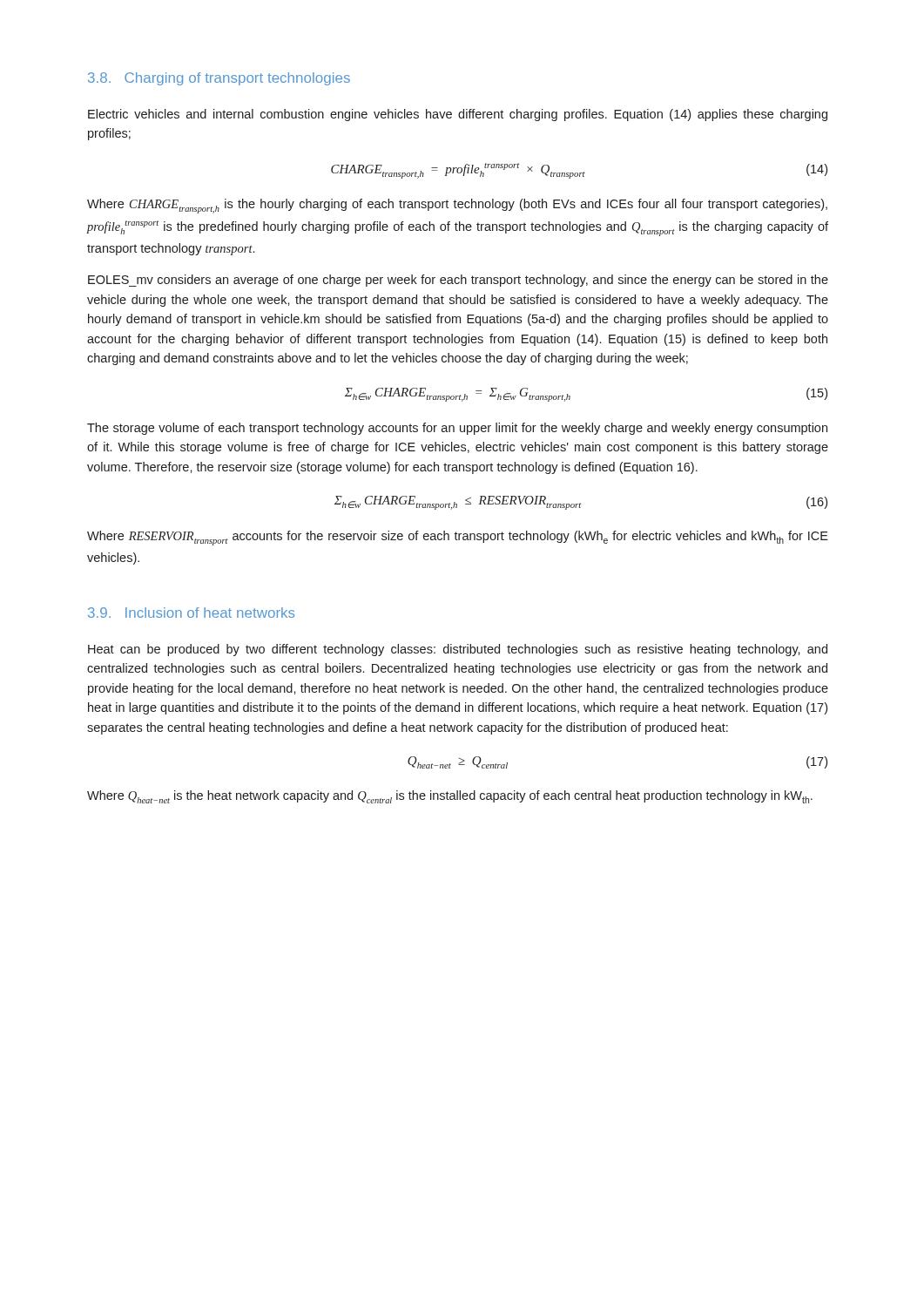Point to the block beginning "Heat can be"
Image resolution: width=924 pixels, height=1307 pixels.
click(x=458, y=688)
